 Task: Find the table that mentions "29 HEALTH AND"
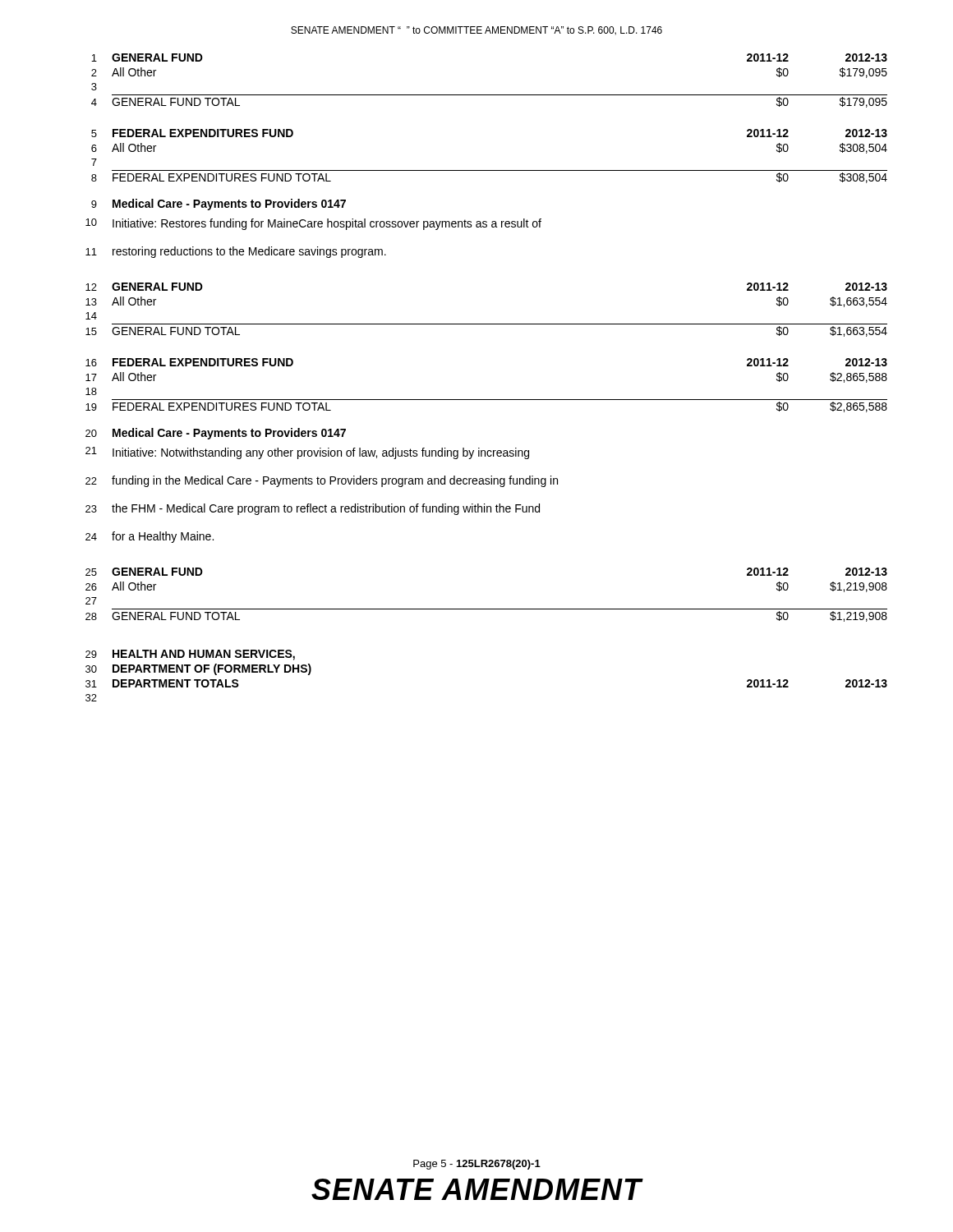tap(476, 675)
